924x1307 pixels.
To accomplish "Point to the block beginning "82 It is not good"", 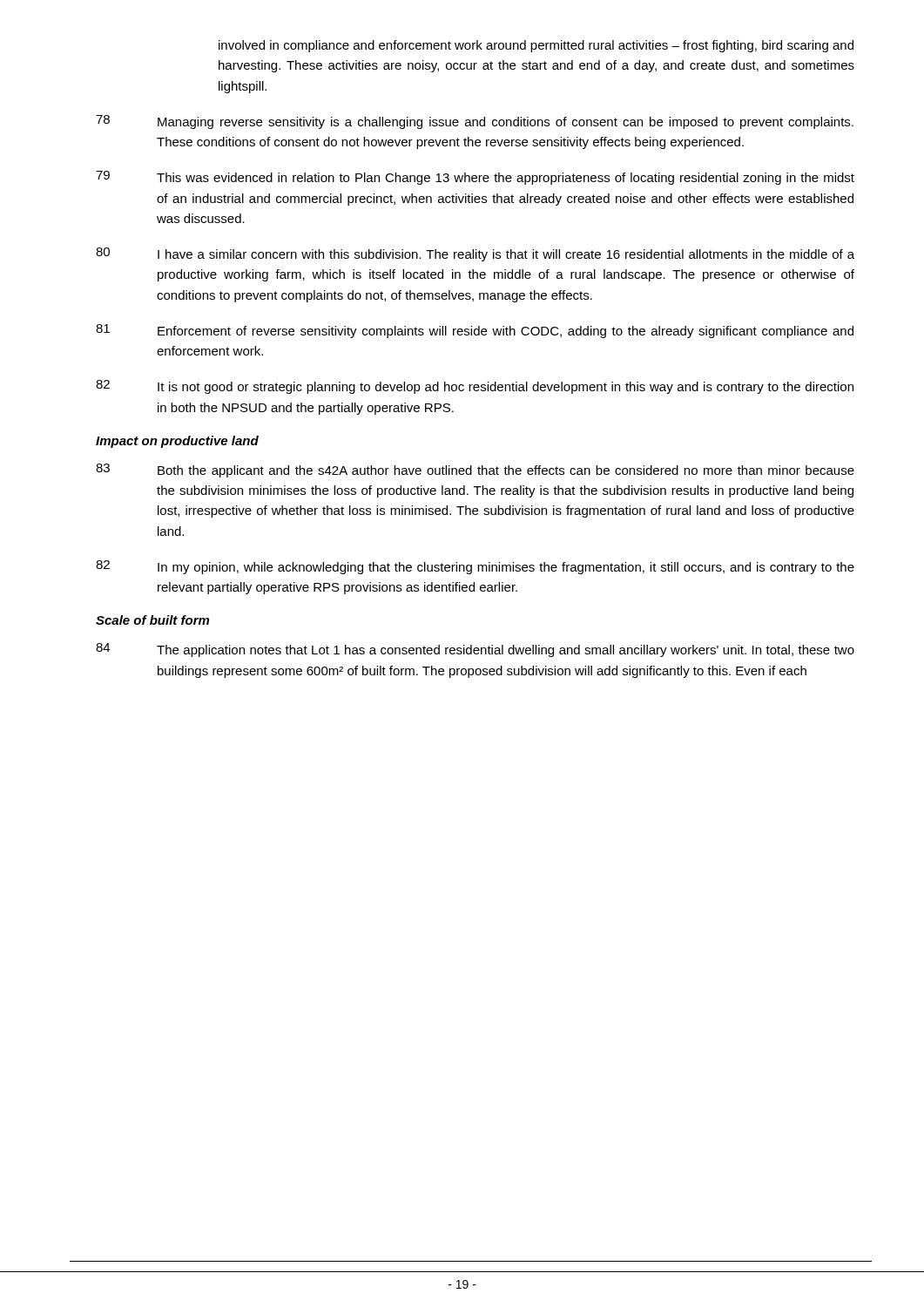I will tap(475, 397).
